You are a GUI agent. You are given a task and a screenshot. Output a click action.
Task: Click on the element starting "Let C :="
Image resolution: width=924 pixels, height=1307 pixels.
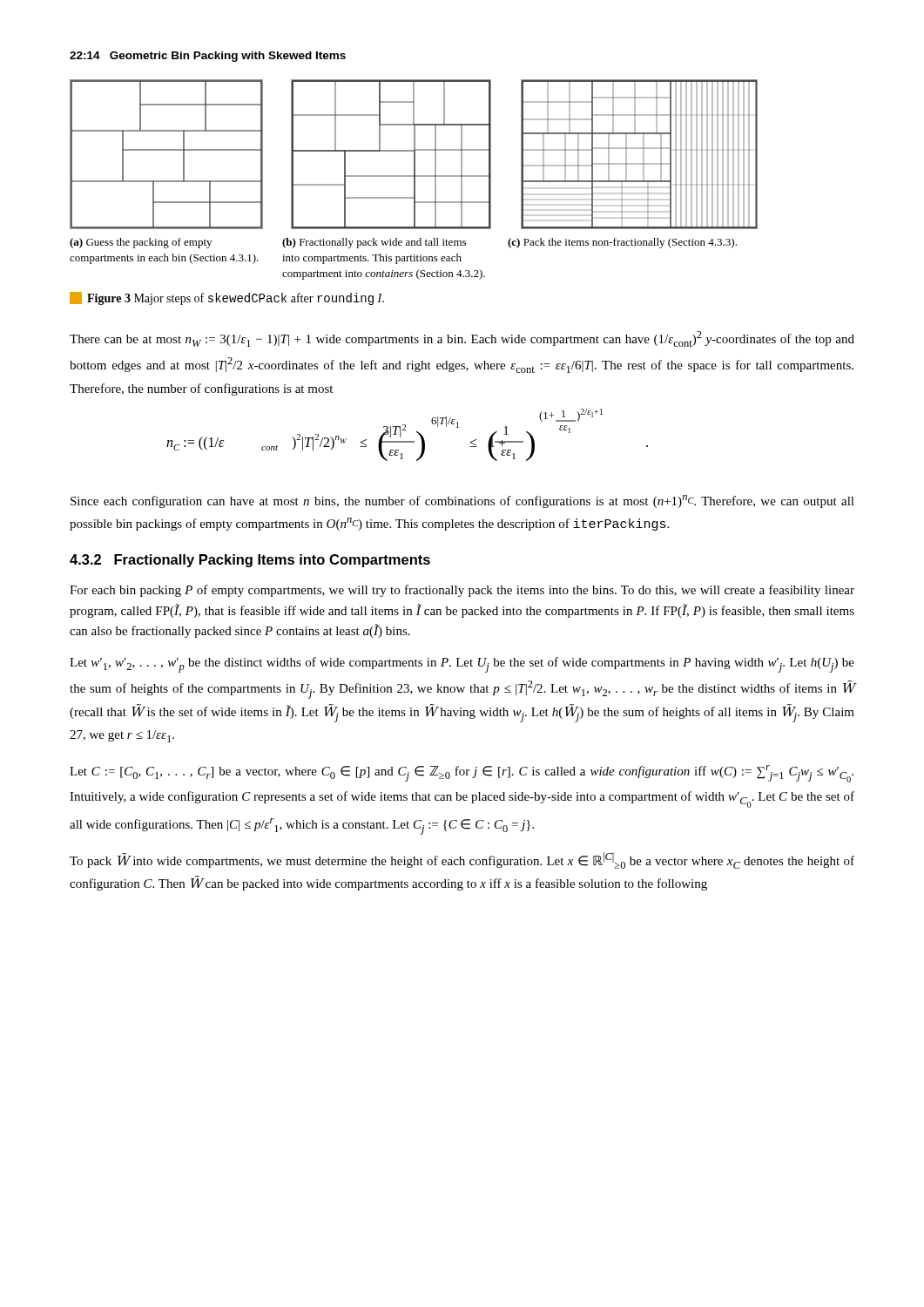tap(462, 798)
